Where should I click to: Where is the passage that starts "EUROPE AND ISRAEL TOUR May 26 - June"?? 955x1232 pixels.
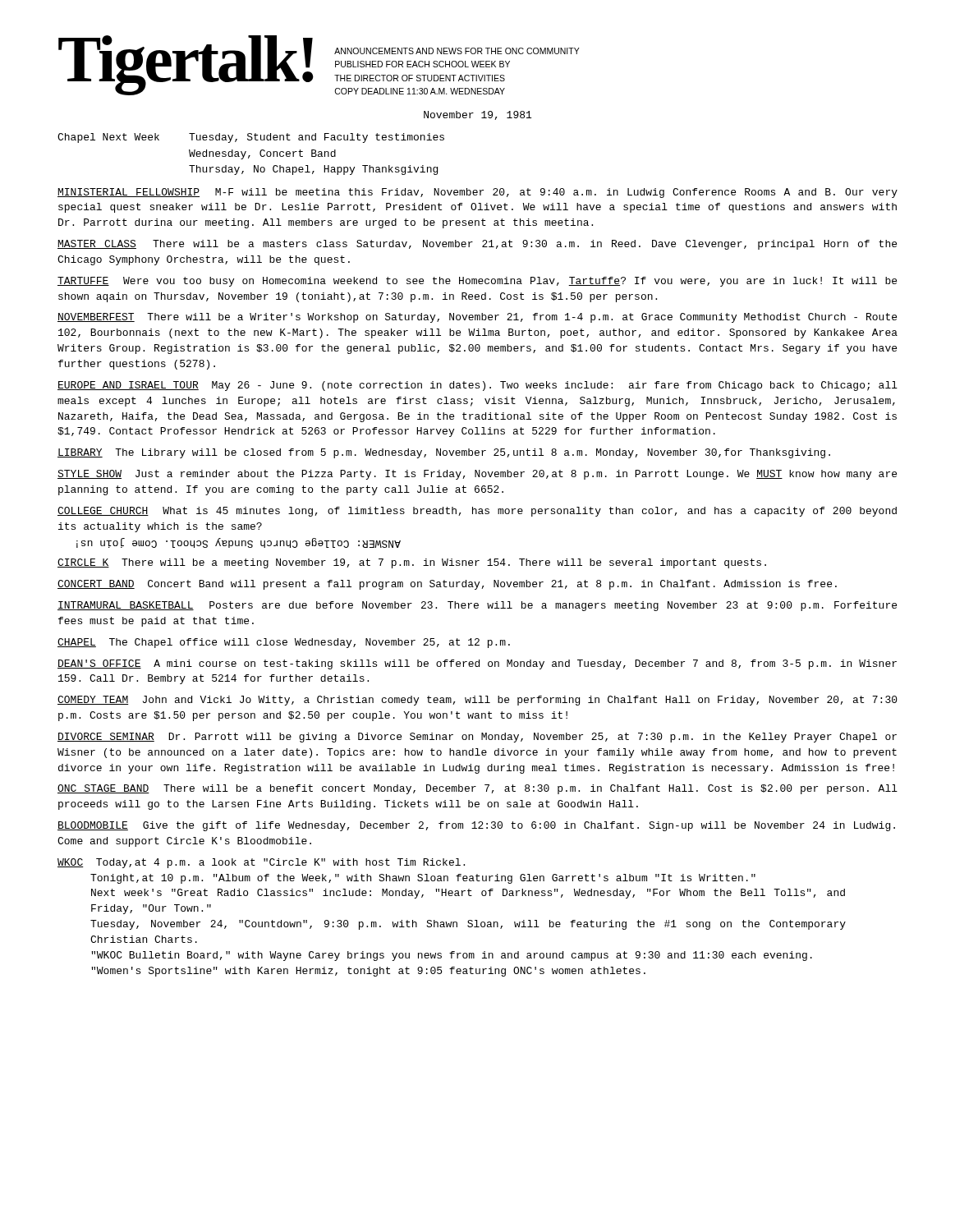click(478, 409)
